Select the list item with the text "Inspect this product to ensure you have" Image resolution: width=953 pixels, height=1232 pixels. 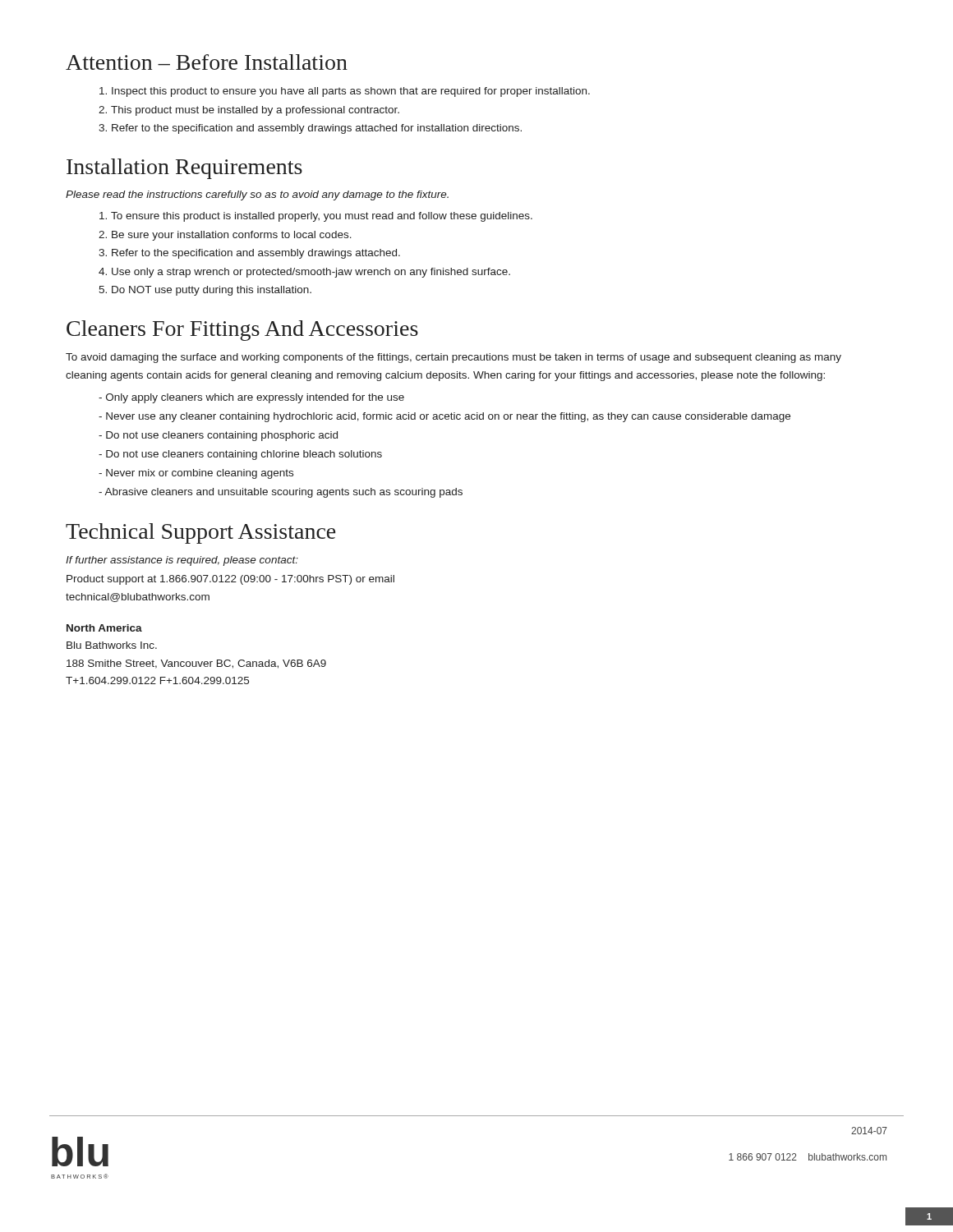(345, 92)
